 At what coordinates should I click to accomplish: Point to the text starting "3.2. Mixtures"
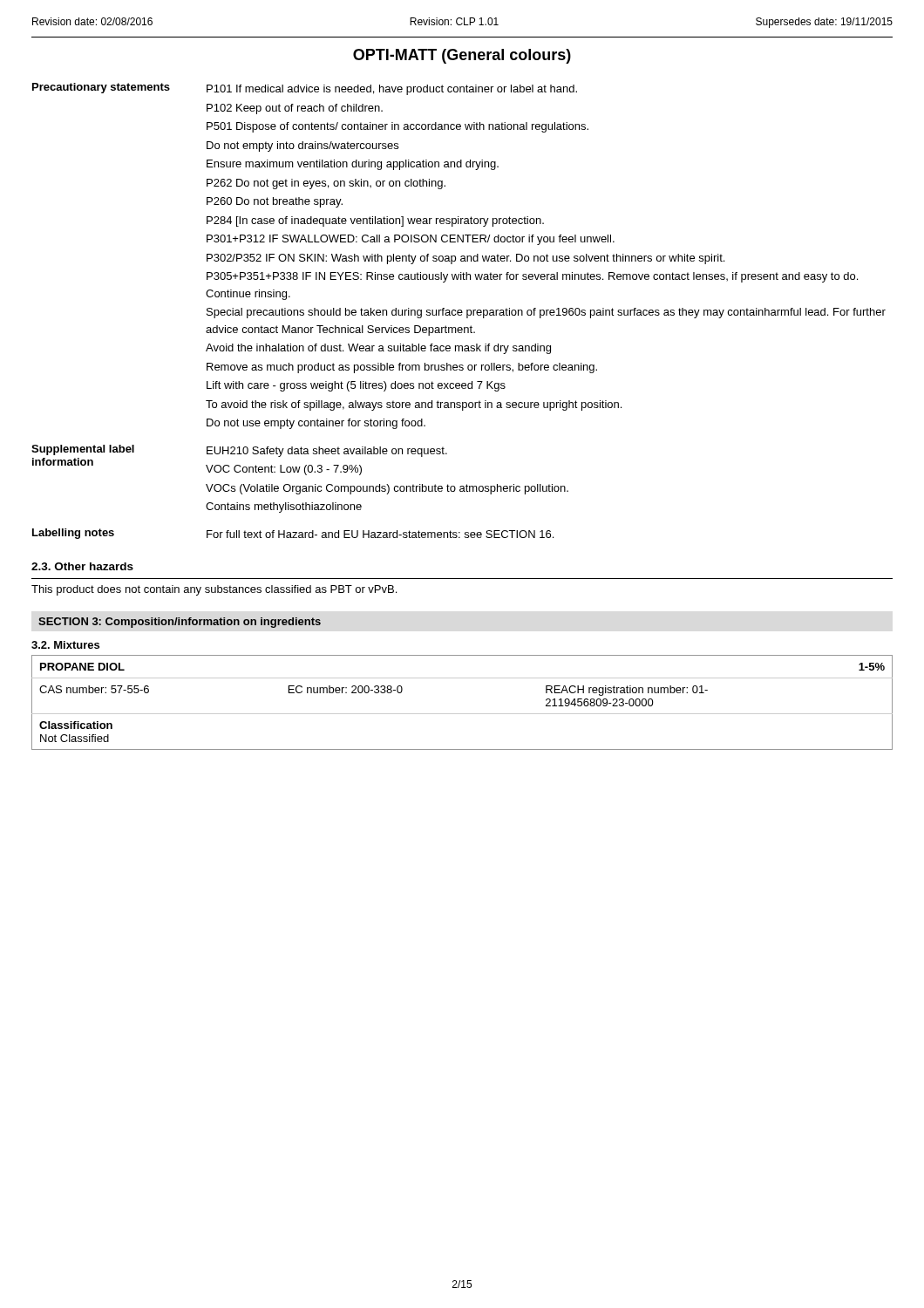66,645
